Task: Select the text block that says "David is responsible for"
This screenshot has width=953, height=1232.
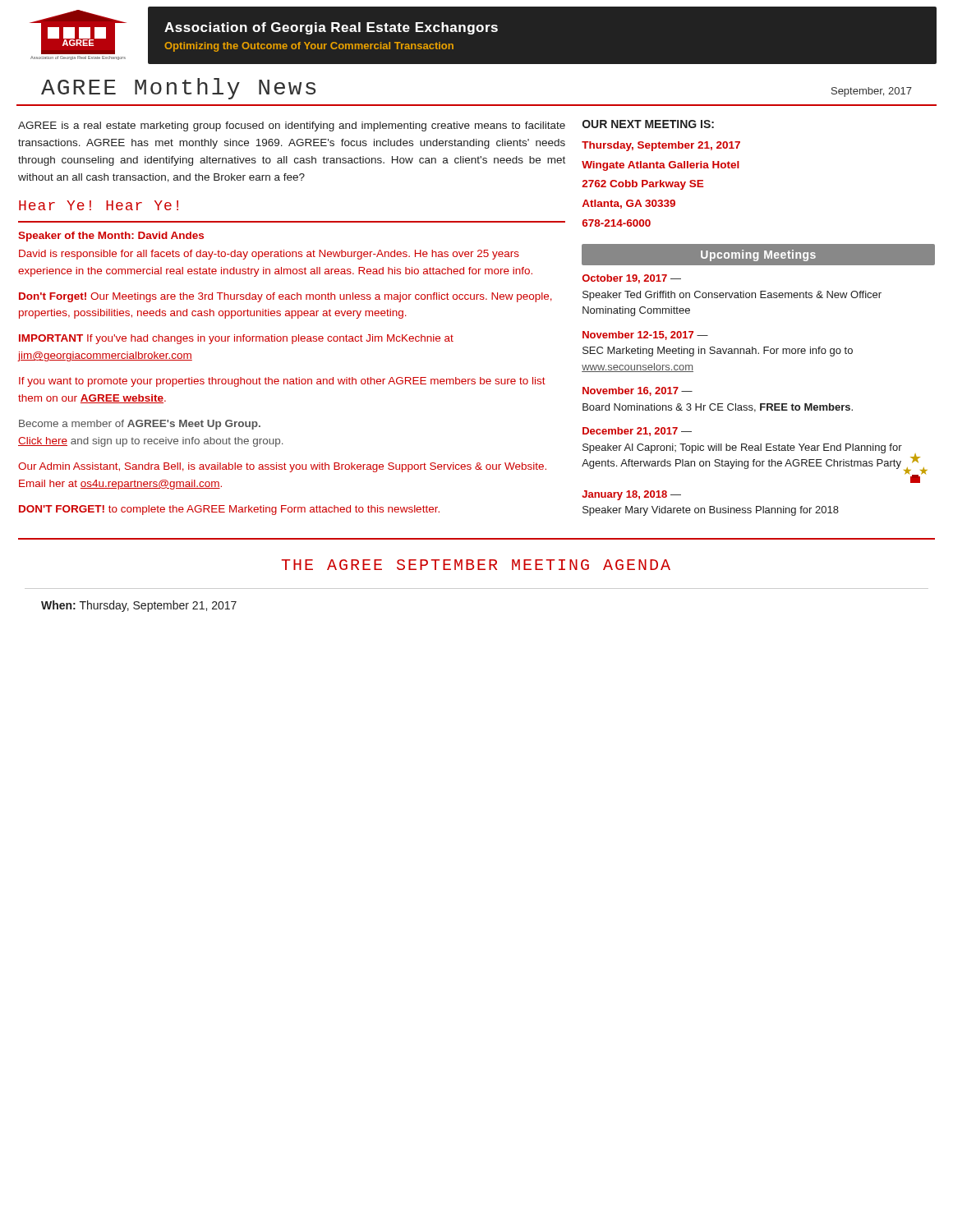Action: (x=276, y=262)
